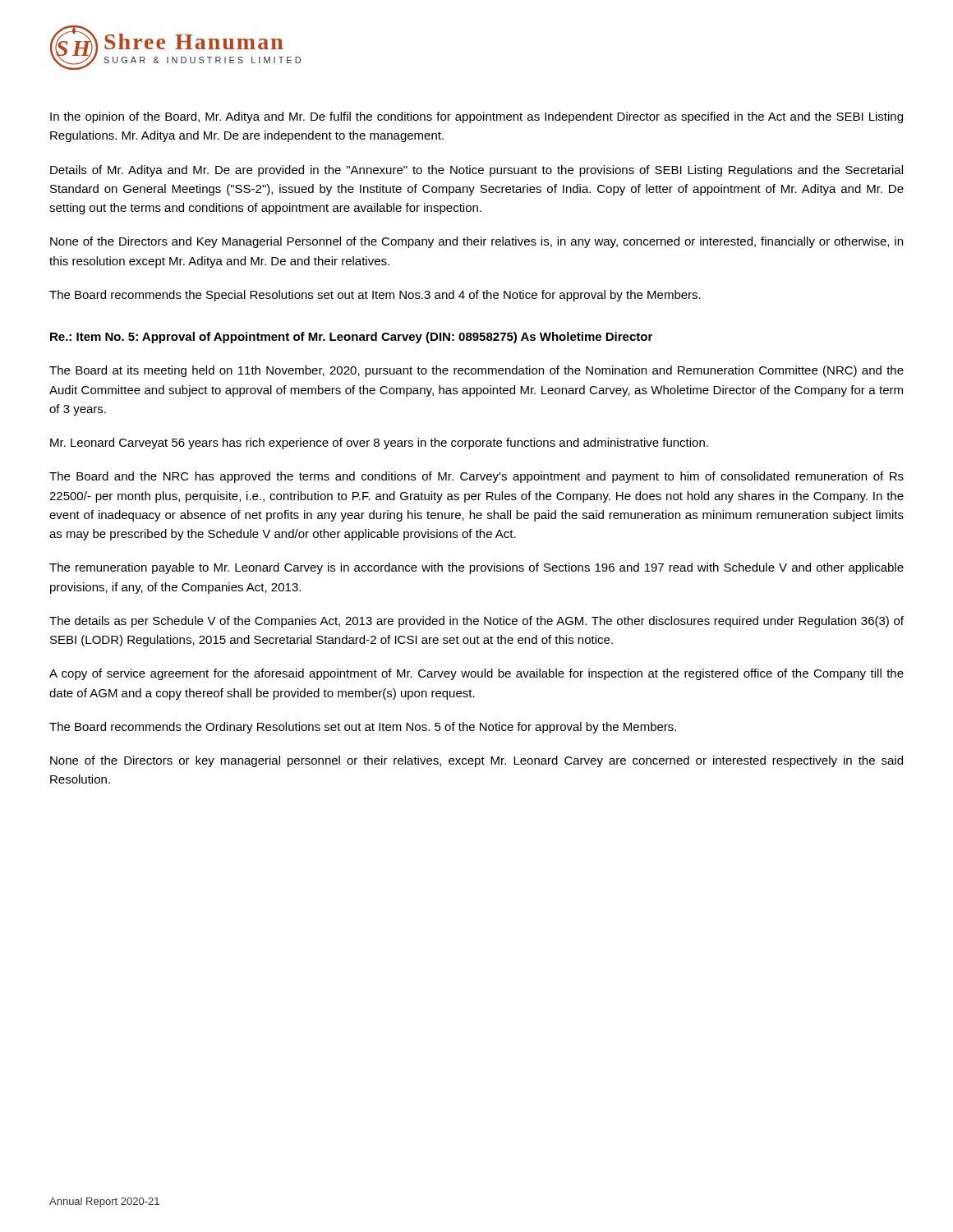
Task: Point to the region starting "The Board recommends the Ordinary"
Action: click(363, 726)
